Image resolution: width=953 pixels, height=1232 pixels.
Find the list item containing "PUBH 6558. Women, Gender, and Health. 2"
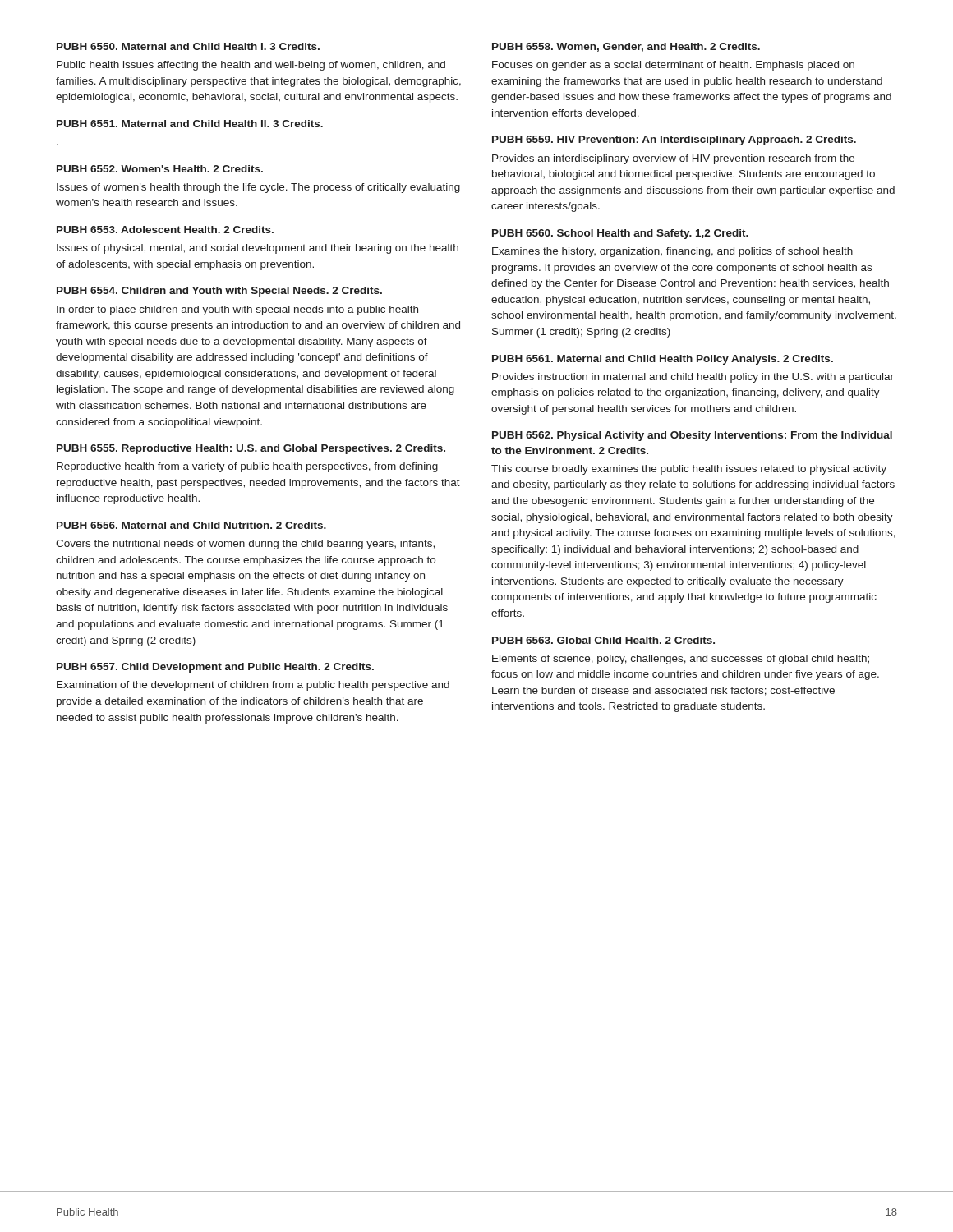[694, 80]
